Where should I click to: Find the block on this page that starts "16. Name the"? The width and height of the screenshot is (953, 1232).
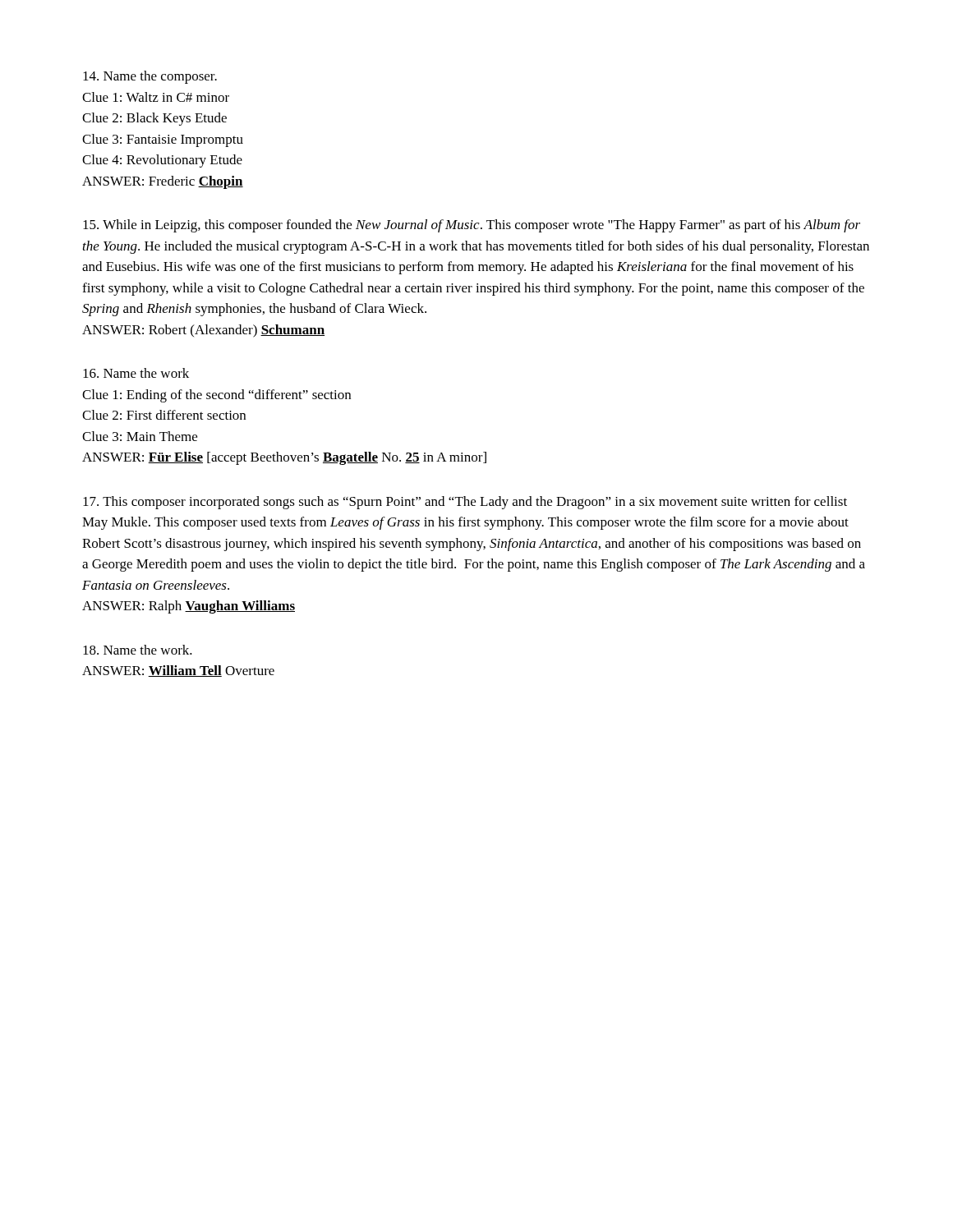point(136,373)
